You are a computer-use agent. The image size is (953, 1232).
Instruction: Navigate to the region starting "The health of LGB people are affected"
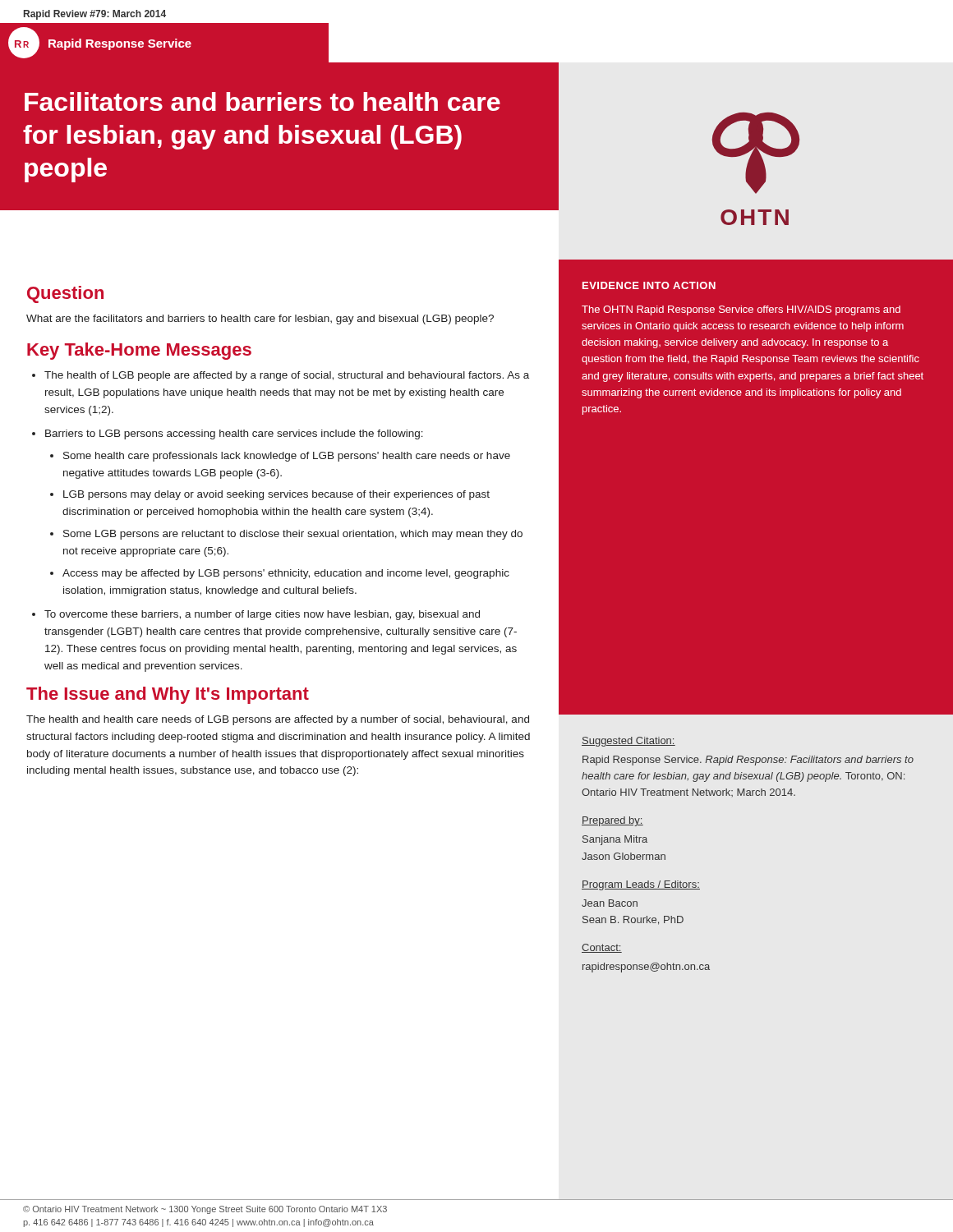click(x=287, y=392)
